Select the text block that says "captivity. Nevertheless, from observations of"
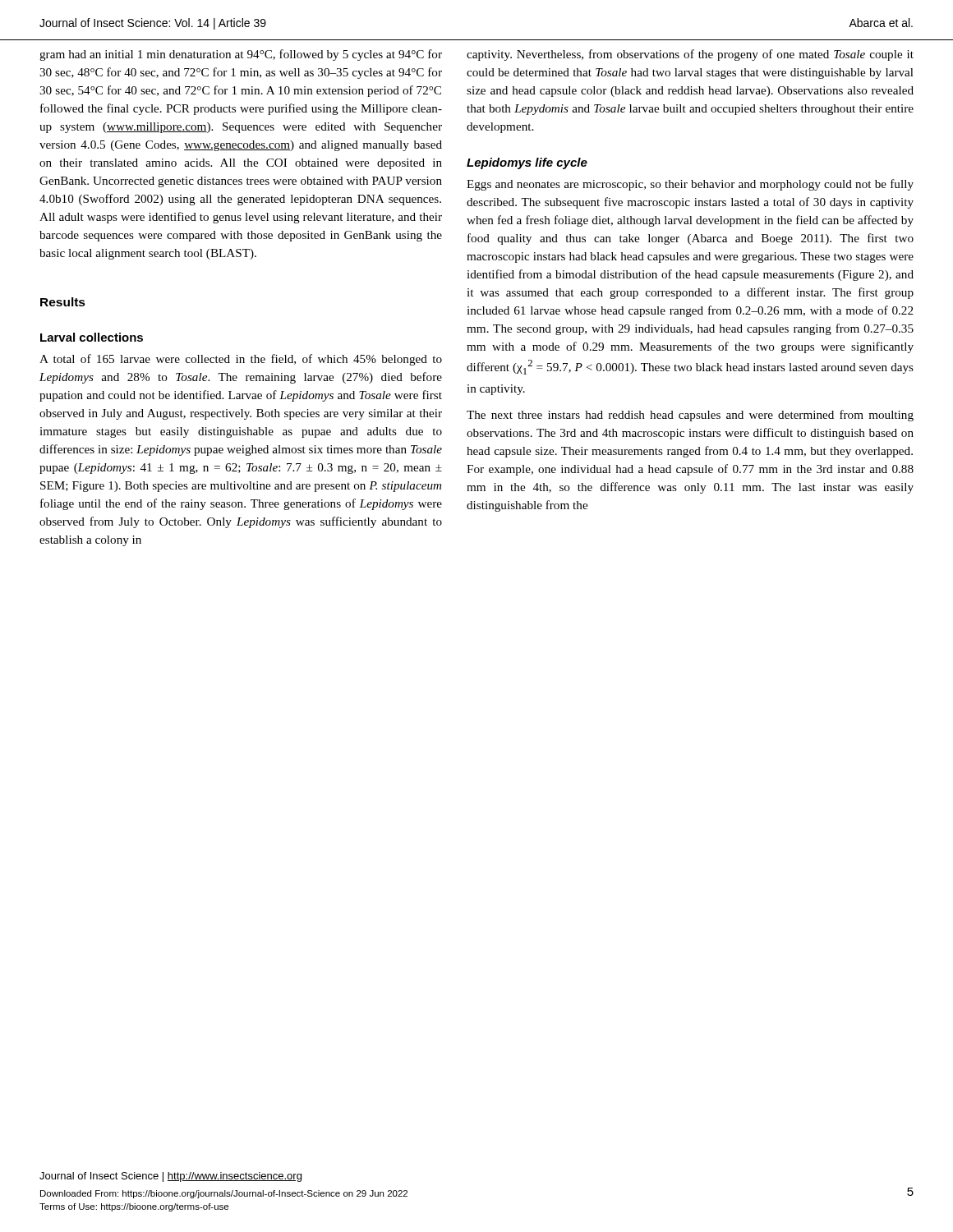 (x=690, y=90)
